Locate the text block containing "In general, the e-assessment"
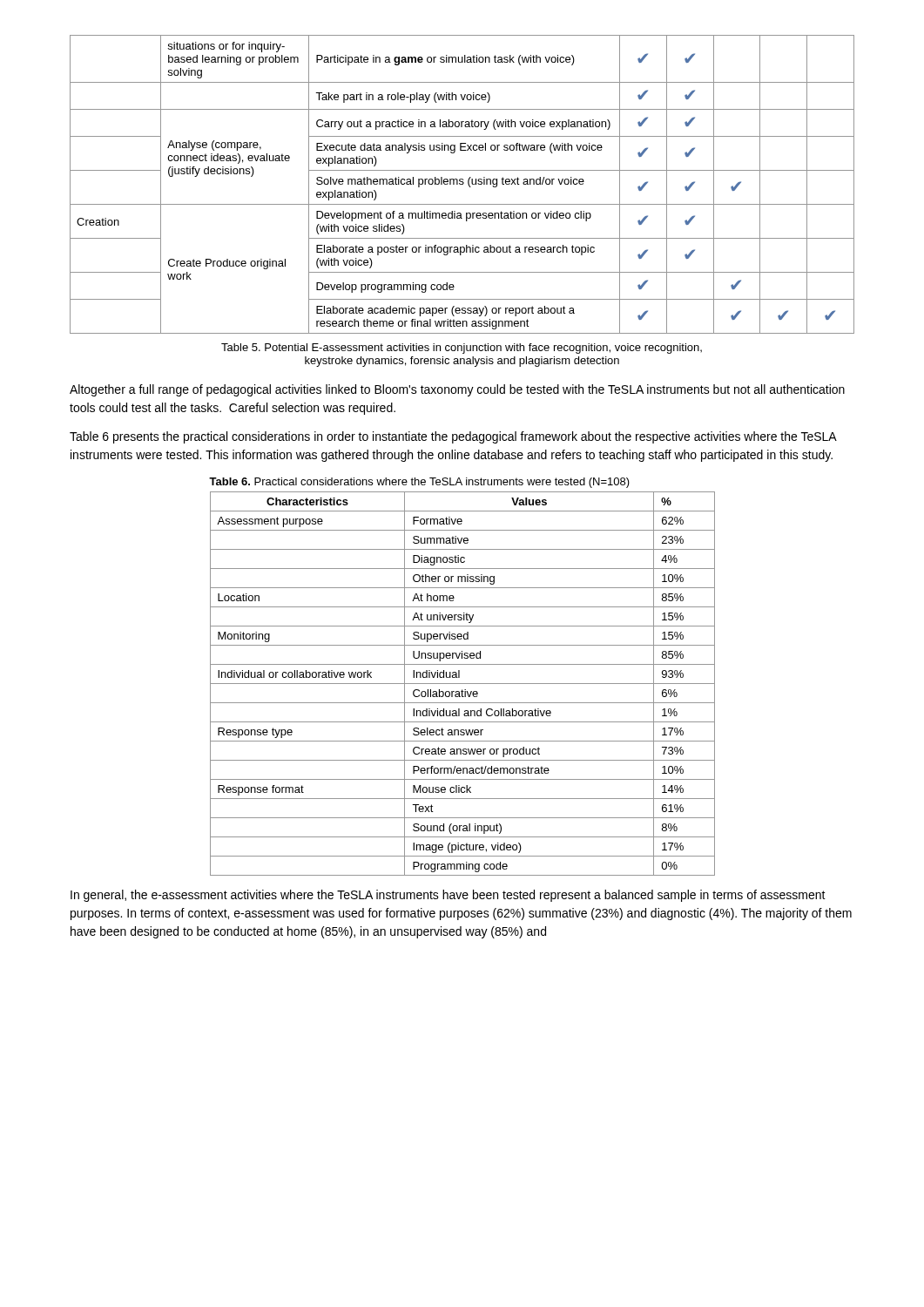Image resolution: width=924 pixels, height=1307 pixels. tap(461, 913)
